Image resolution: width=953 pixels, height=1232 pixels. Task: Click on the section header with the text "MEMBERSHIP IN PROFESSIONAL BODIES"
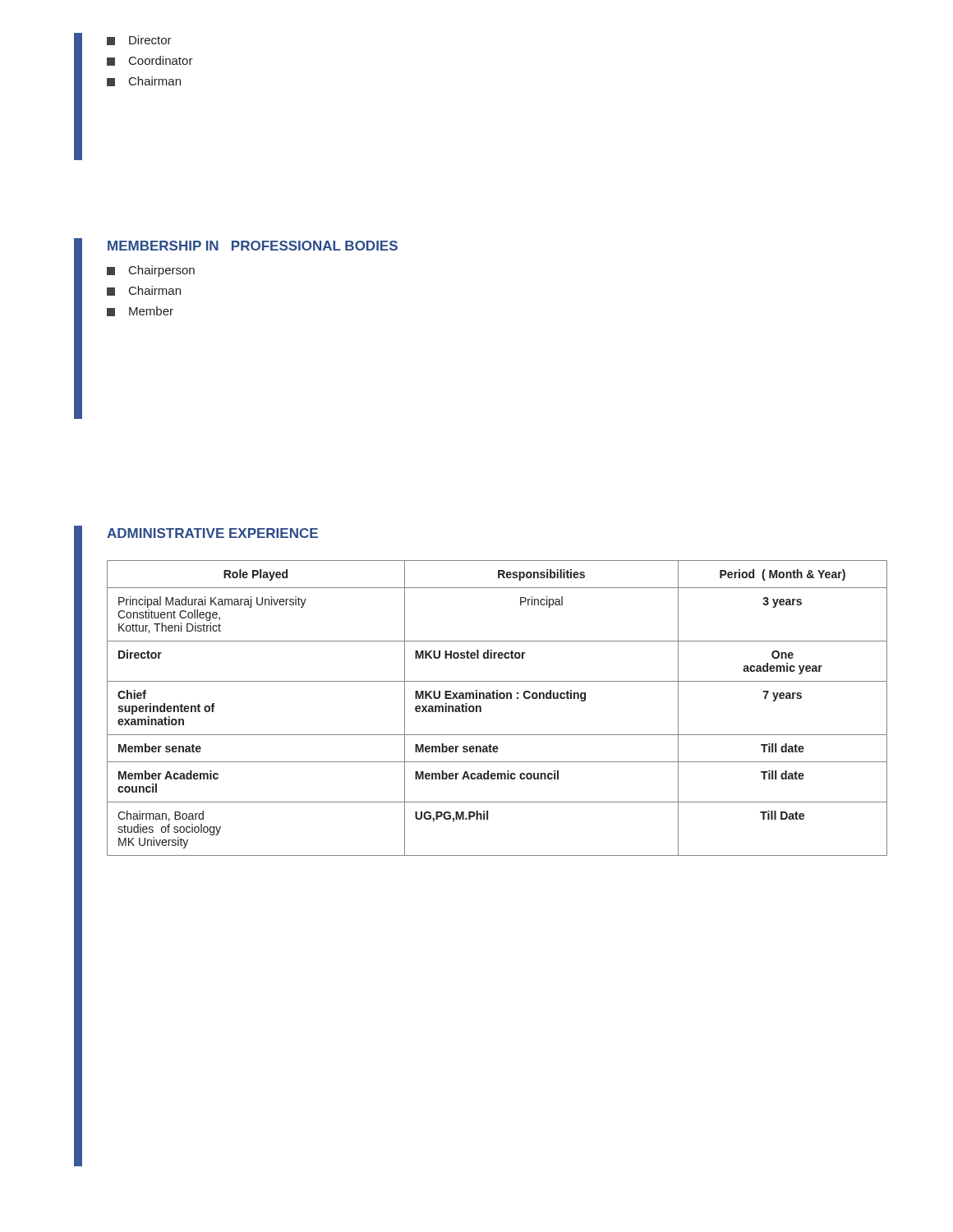[x=252, y=246]
